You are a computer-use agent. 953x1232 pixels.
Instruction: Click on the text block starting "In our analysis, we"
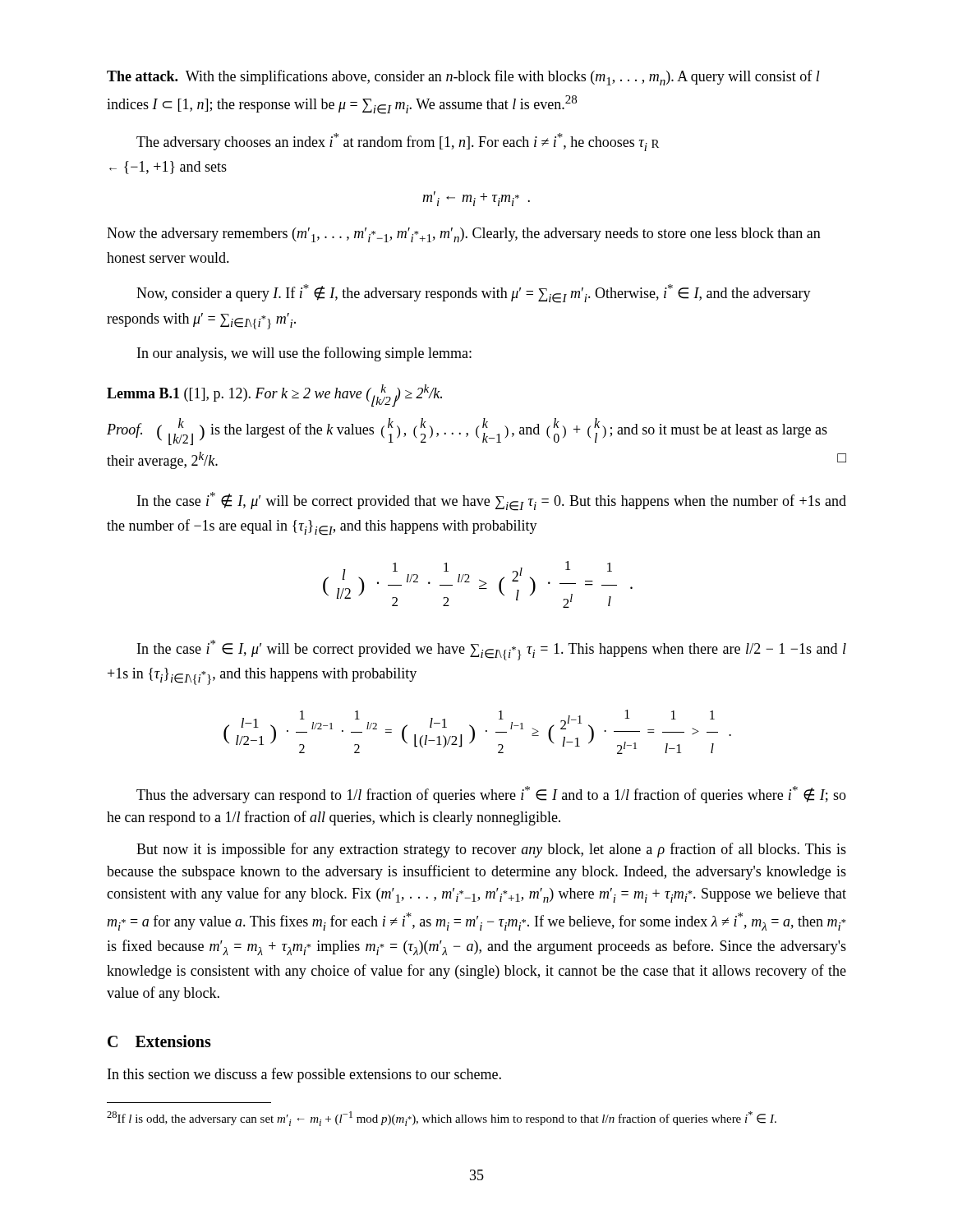tap(476, 353)
